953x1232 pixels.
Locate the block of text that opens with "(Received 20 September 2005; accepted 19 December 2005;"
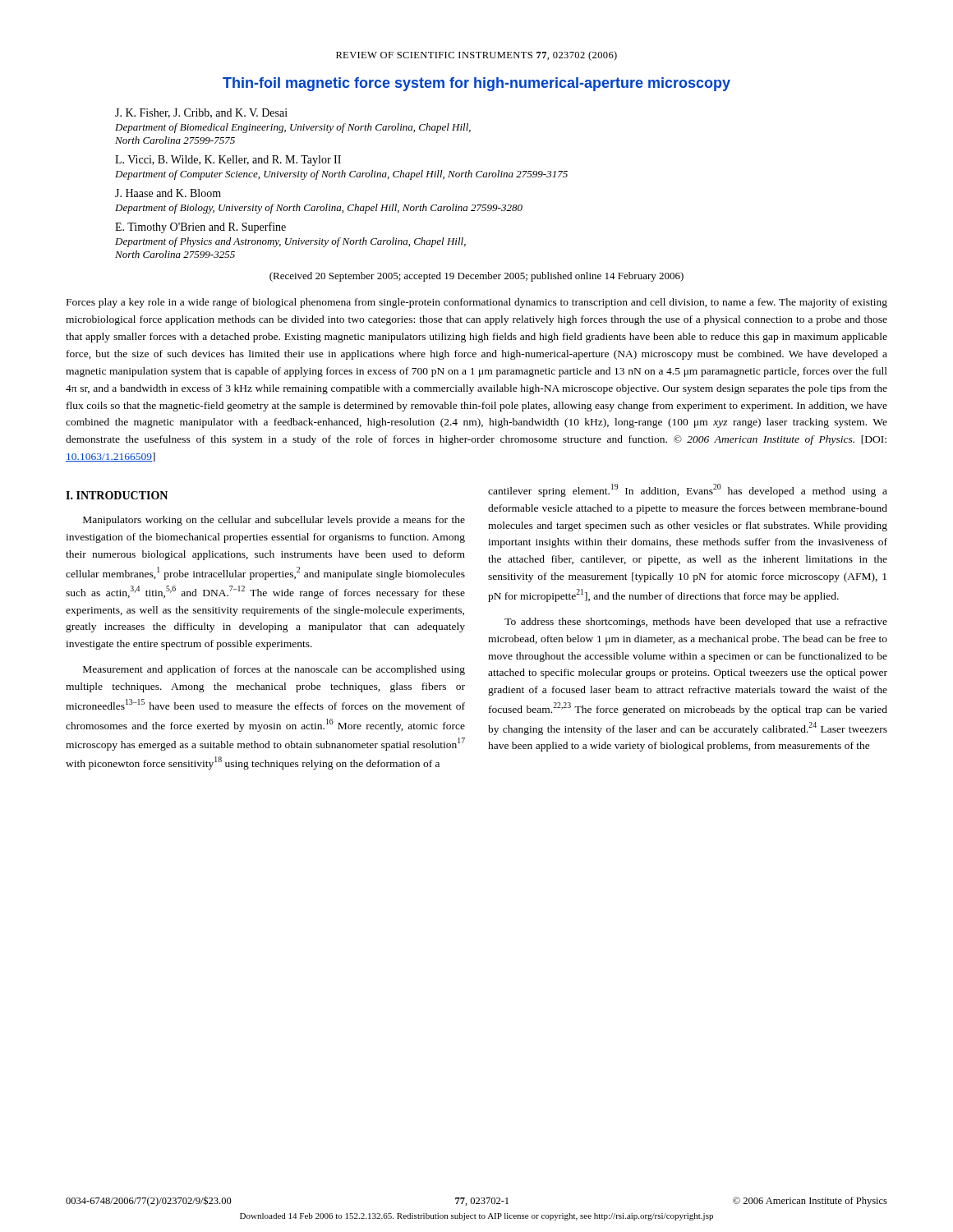(x=476, y=276)
